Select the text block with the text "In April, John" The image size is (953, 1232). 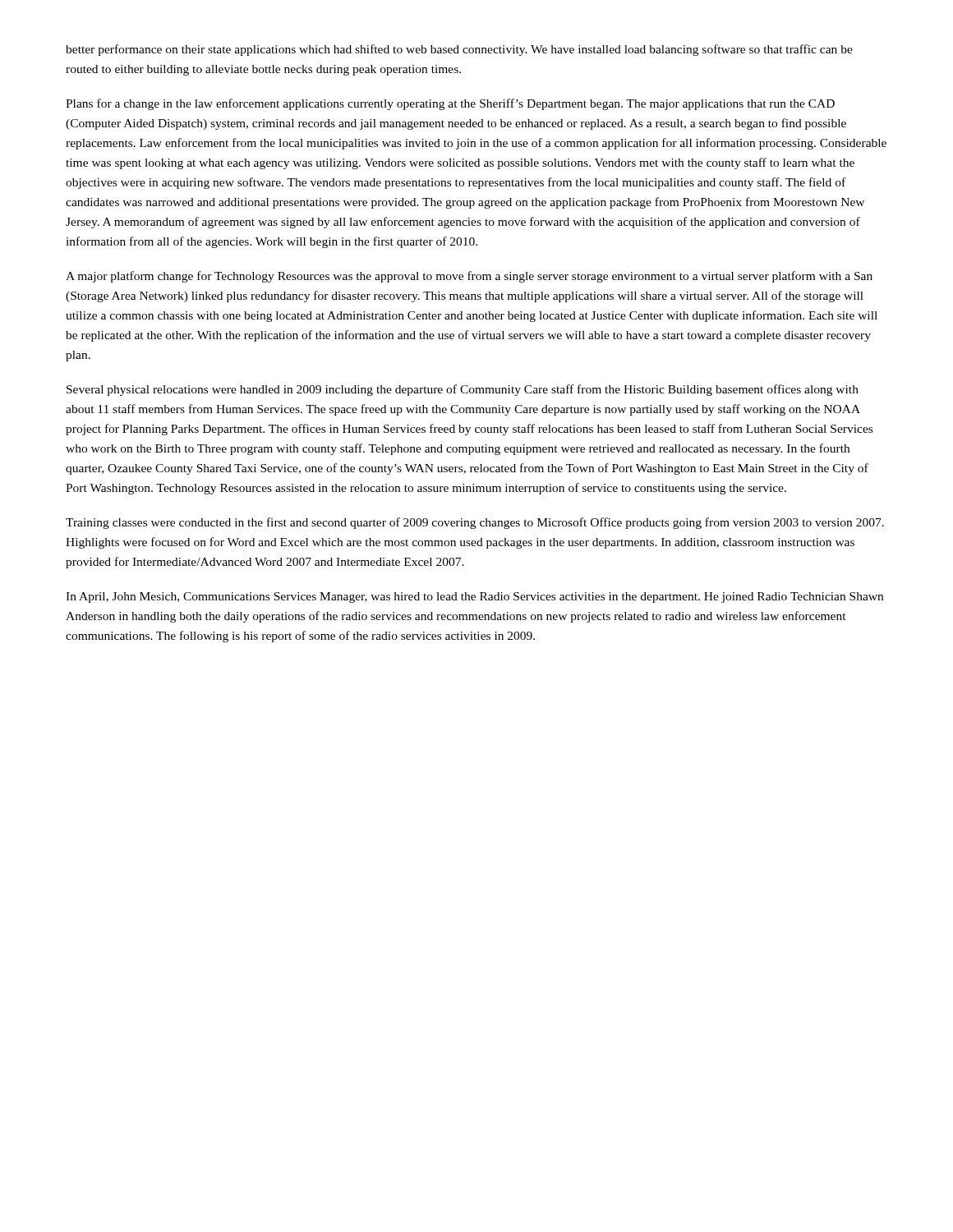(x=475, y=616)
